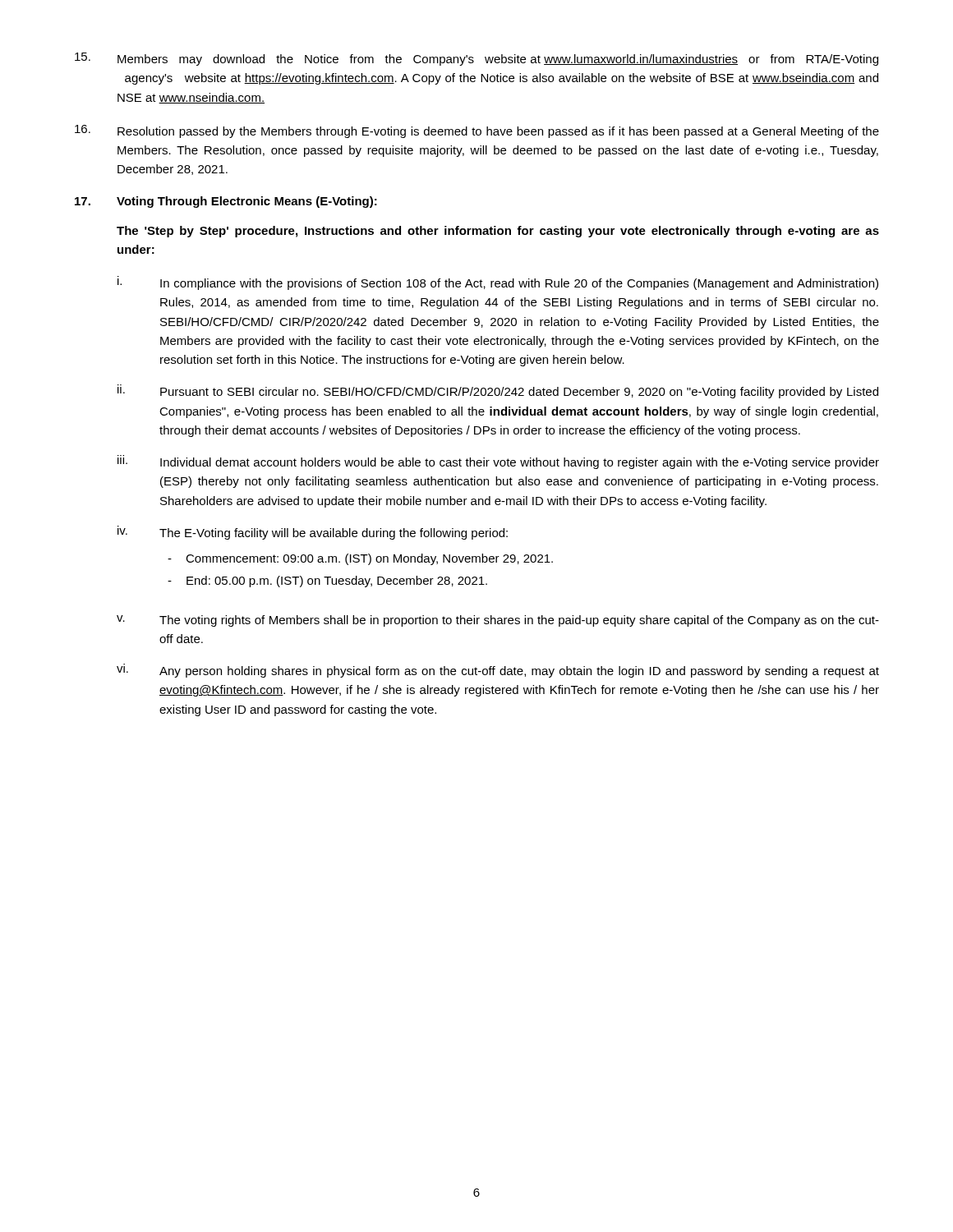
Task: Click the passage that begins "v. The voting rights"
Action: click(x=498, y=629)
